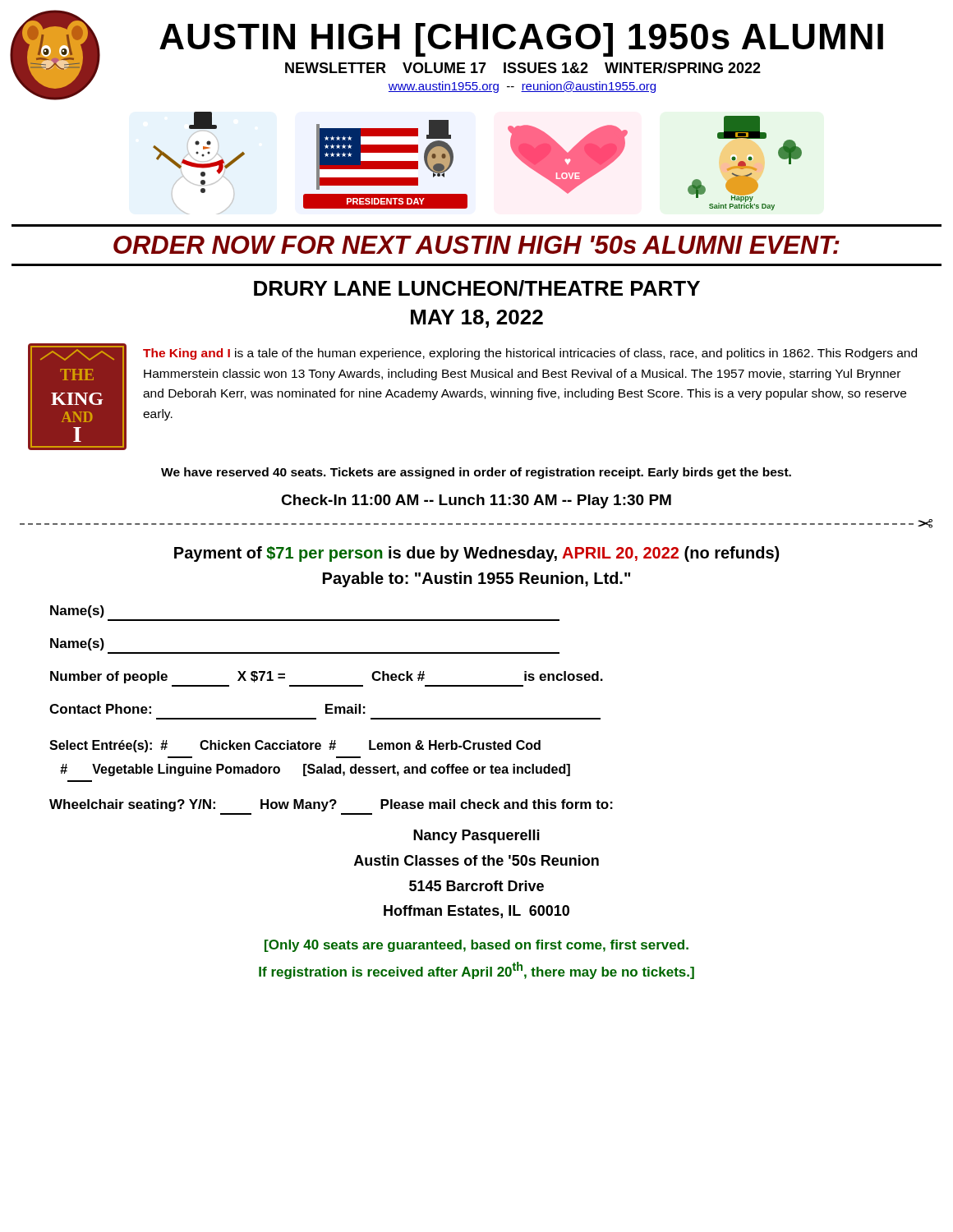The height and width of the screenshot is (1232, 953).
Task: Click on the text block that says "Check-In 11:00 AM -- Lunch 11:30 AM"
Action: pyautogui.click(x=476, y=500)
